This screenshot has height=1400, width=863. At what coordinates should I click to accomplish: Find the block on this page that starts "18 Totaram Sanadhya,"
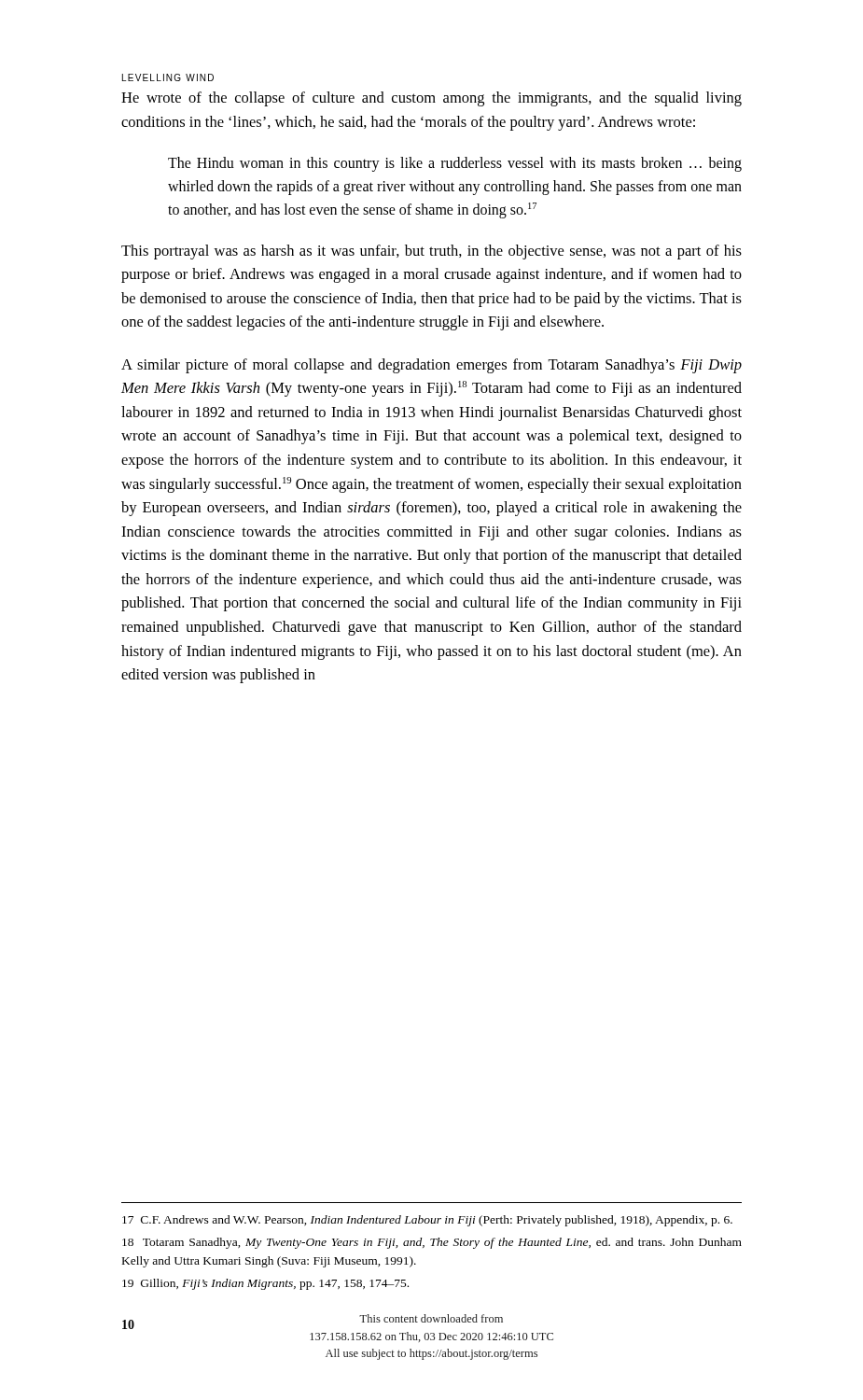tap(431, 1251)
